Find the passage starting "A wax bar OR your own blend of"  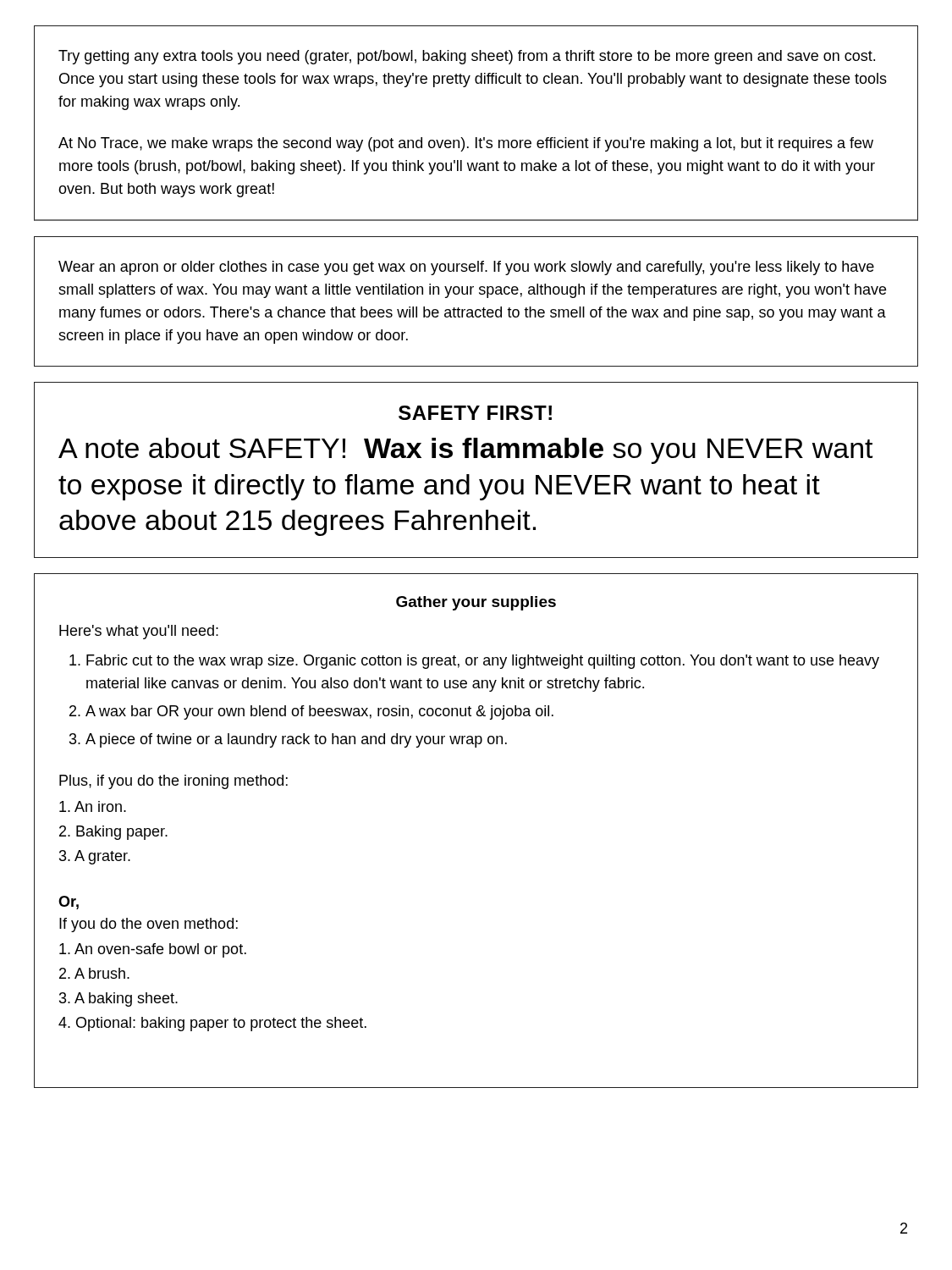[x=320, y=711]
